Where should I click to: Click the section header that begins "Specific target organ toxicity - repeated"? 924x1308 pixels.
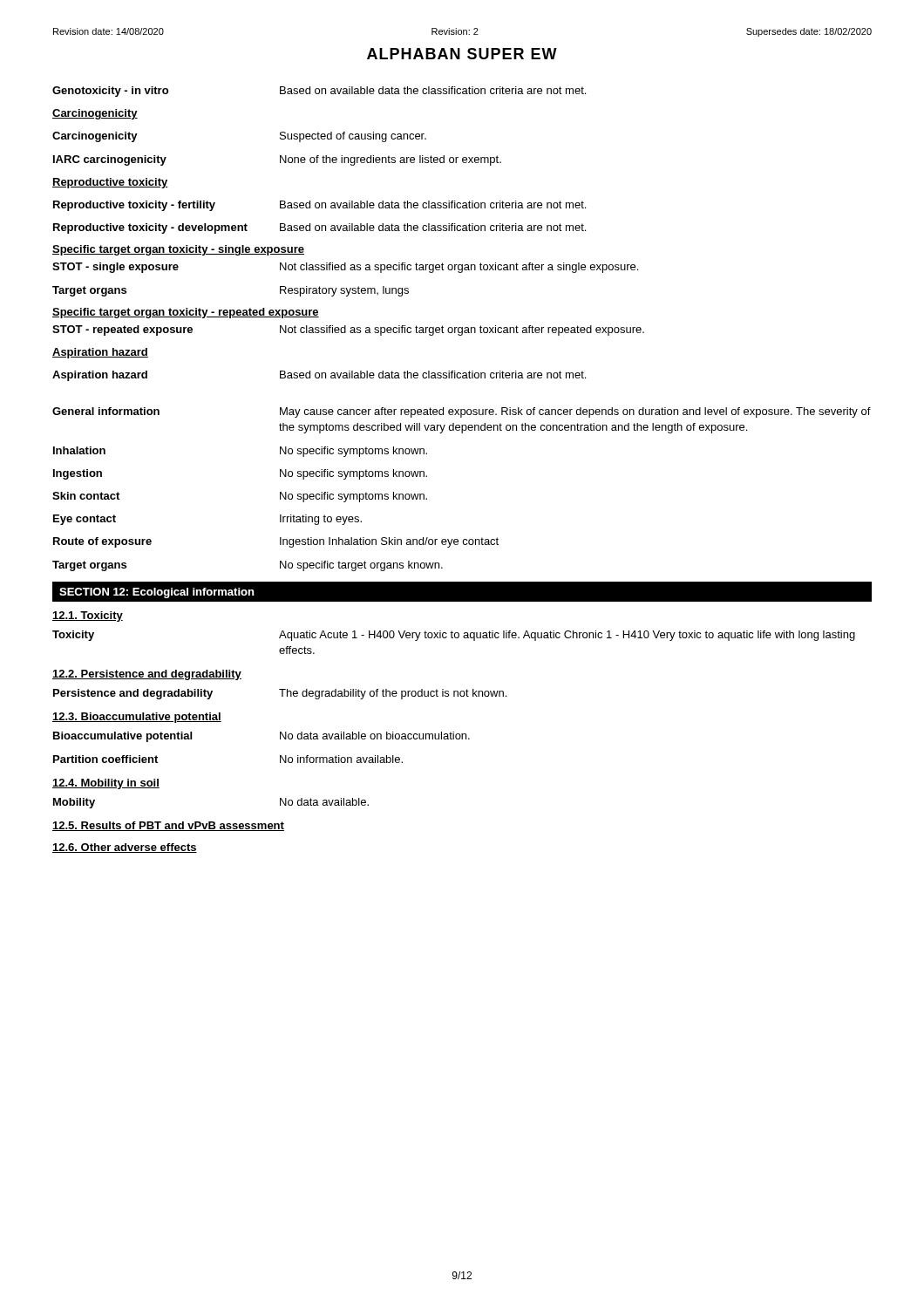pyautogui.click(x=185, y=311)
